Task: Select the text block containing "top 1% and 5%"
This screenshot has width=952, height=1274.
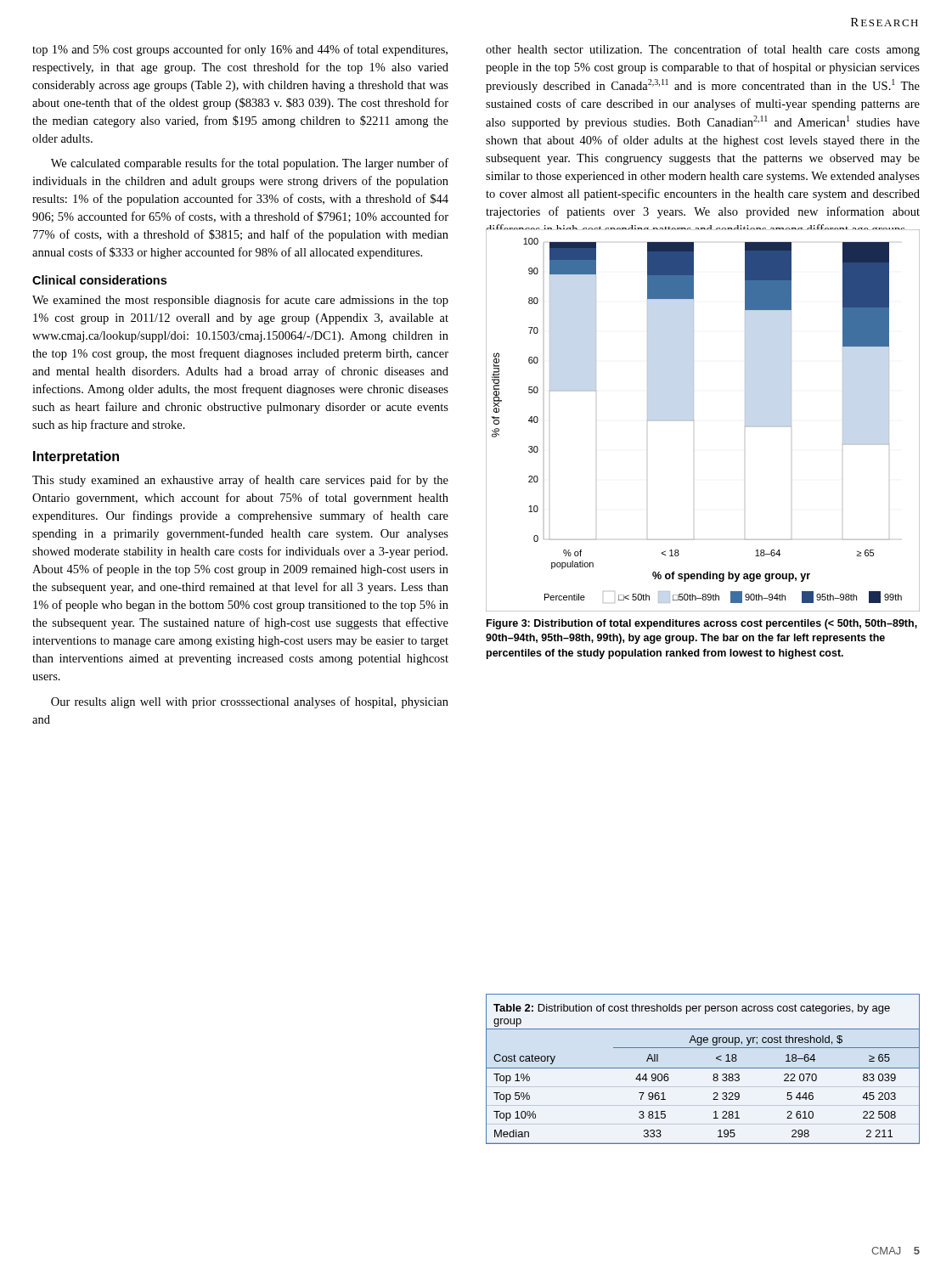Action: pyautogui.click(x=240, y=94)
